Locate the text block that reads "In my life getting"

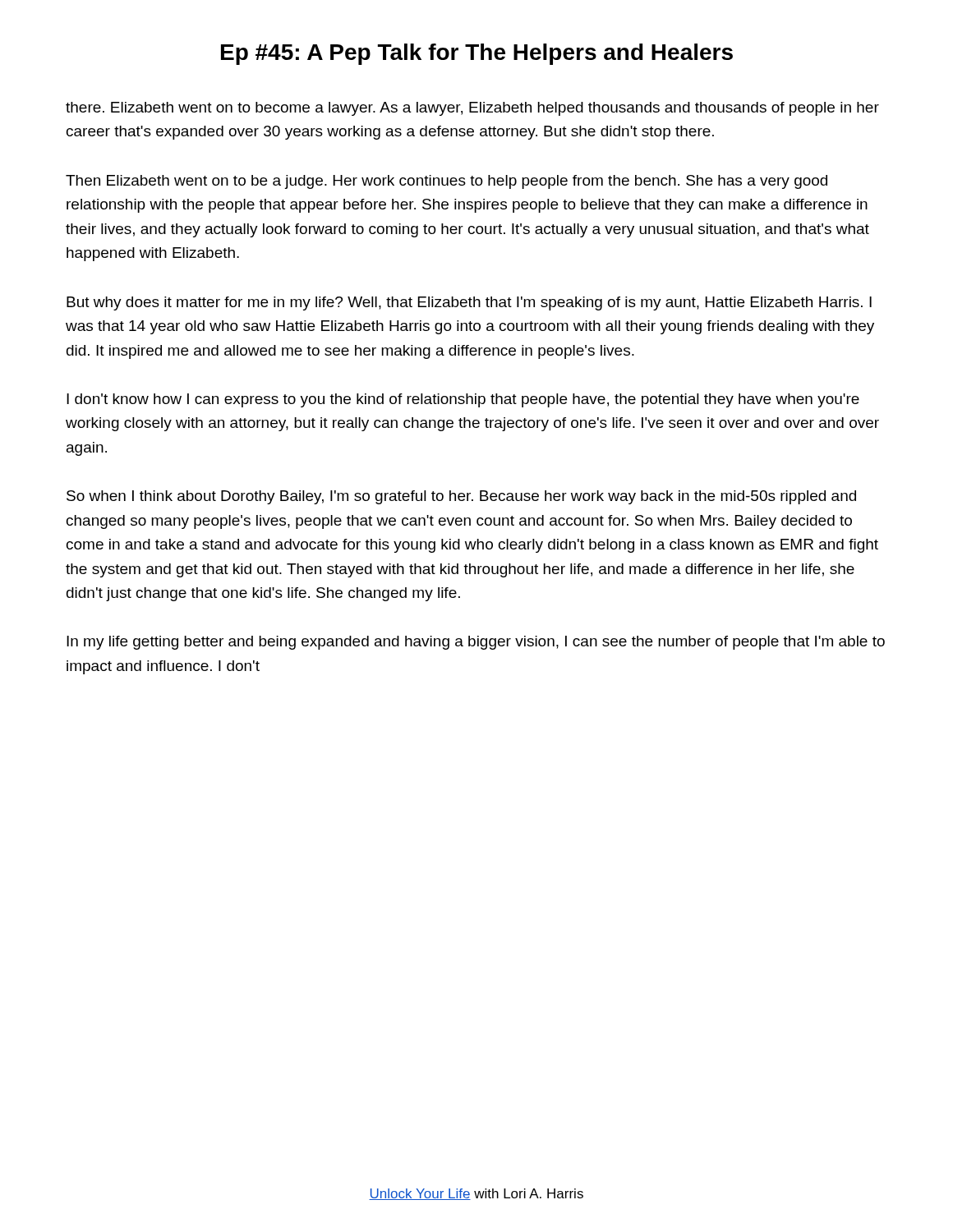[x=475, y=653]
